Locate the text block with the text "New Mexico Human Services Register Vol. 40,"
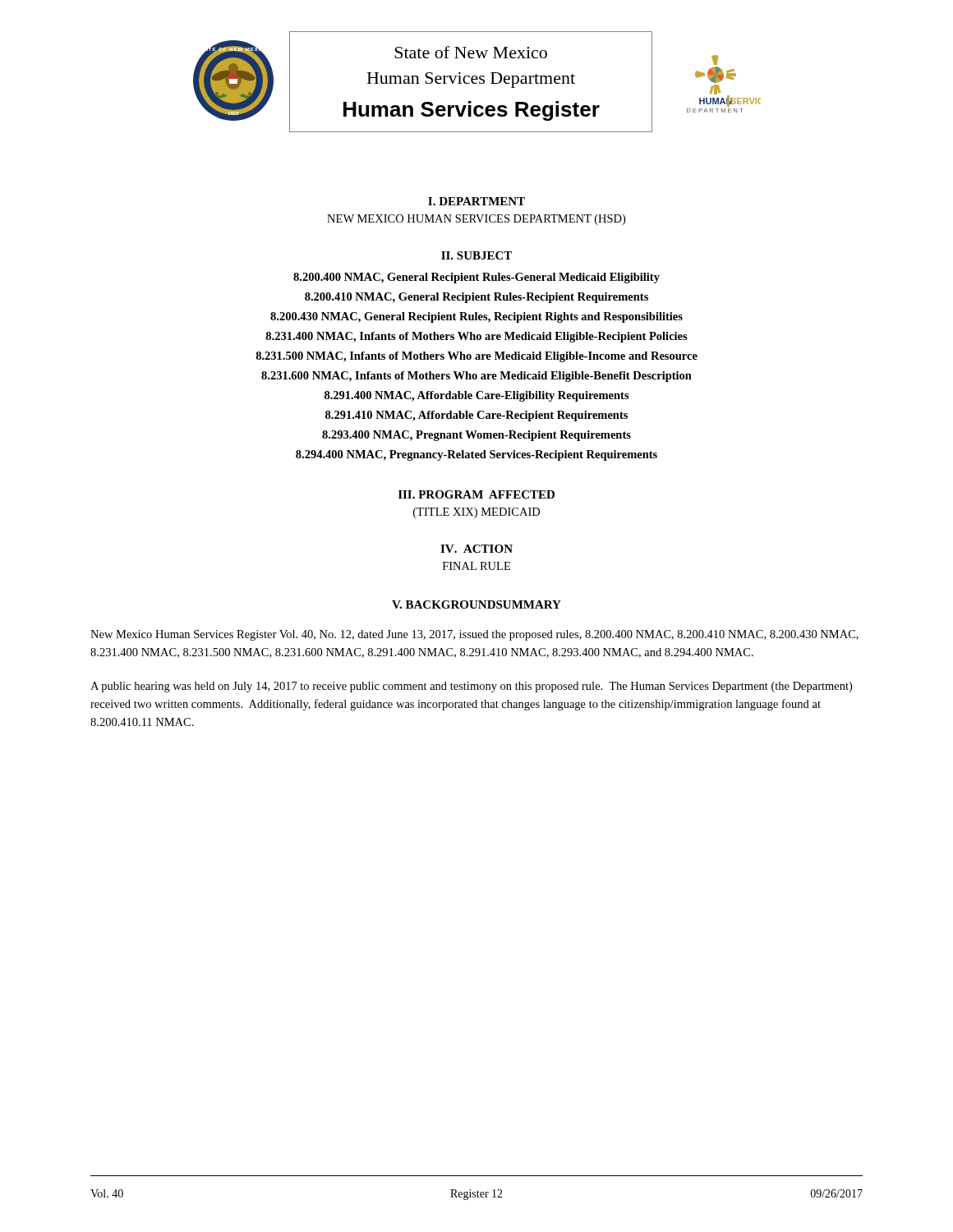The width and height of the screenshot is (953, 1232). pos(475,643)
